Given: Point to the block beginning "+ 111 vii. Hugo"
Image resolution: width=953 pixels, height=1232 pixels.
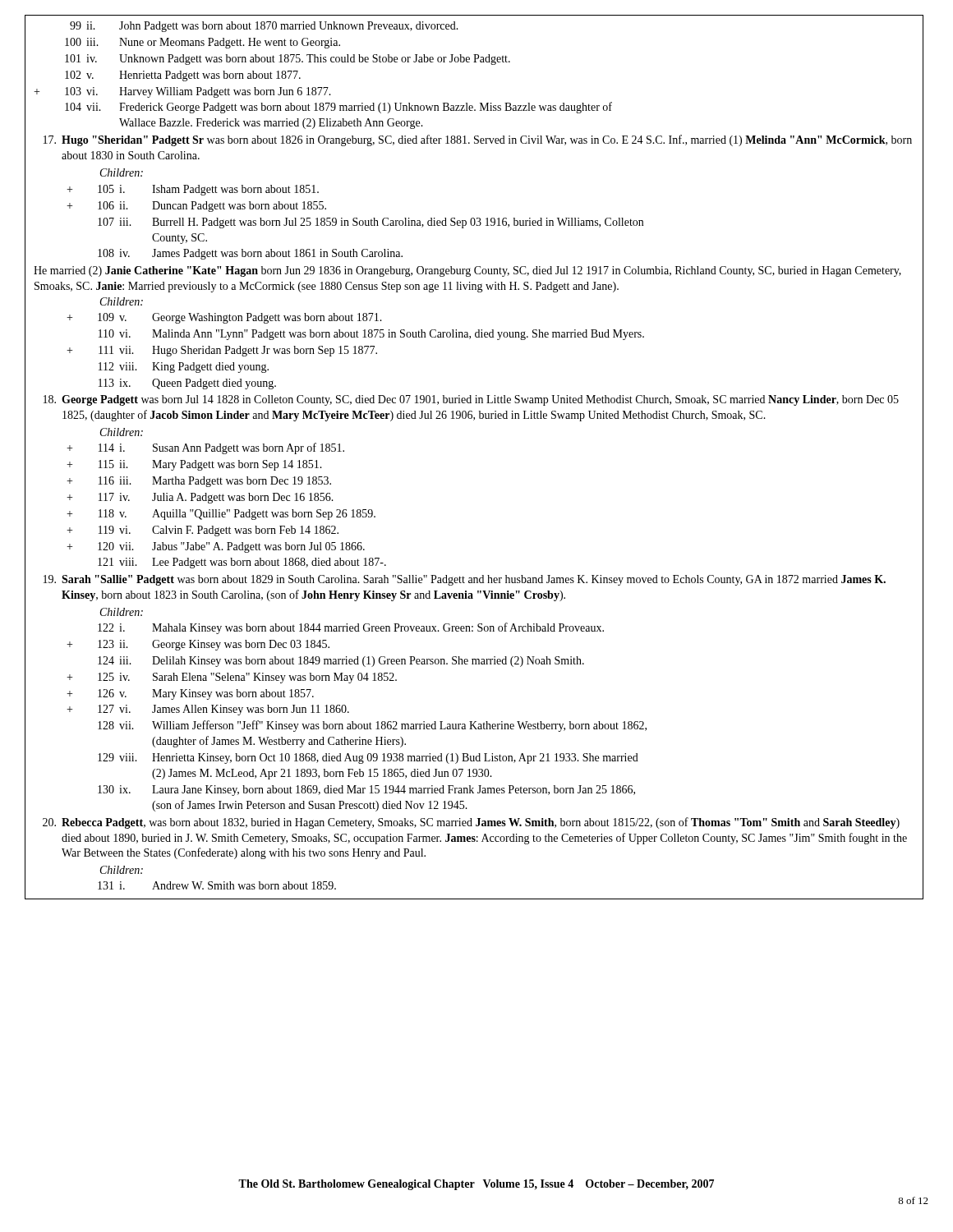Looking at the screenshot, I should (222, 351).
